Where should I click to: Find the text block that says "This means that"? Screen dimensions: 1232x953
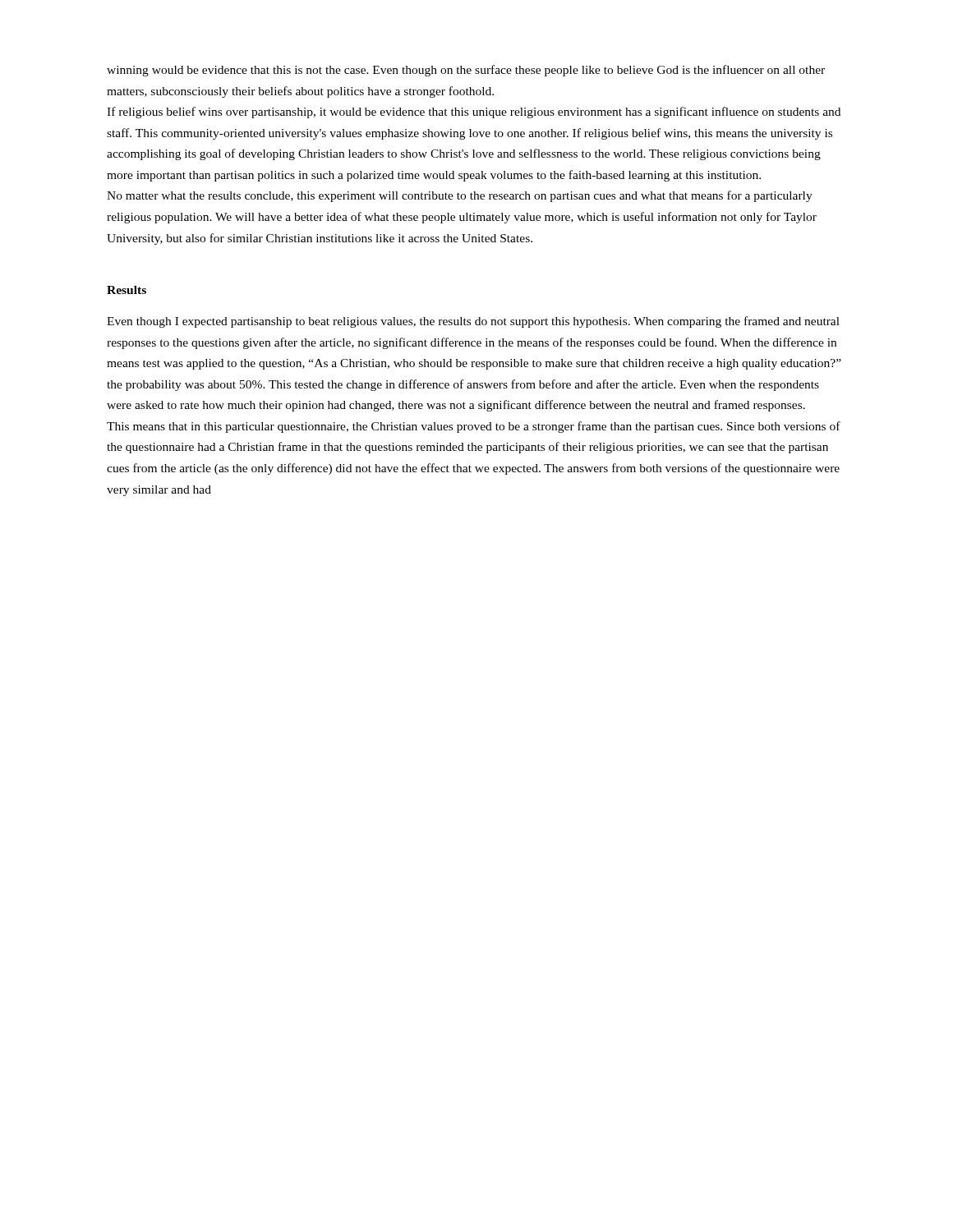pyautogui.click(x=476, y=457)
